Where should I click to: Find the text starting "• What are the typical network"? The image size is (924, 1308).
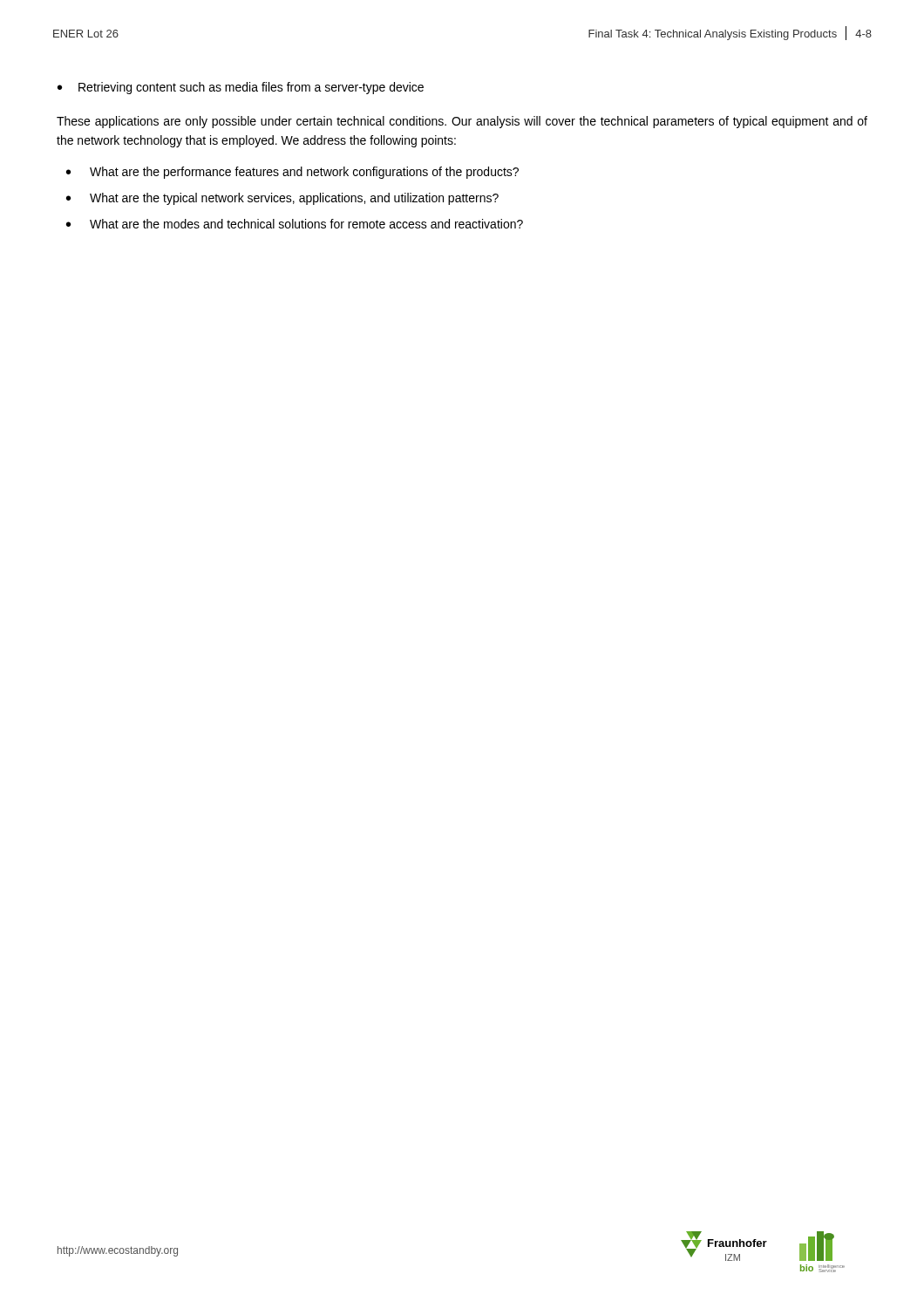[x=282, y=199]
